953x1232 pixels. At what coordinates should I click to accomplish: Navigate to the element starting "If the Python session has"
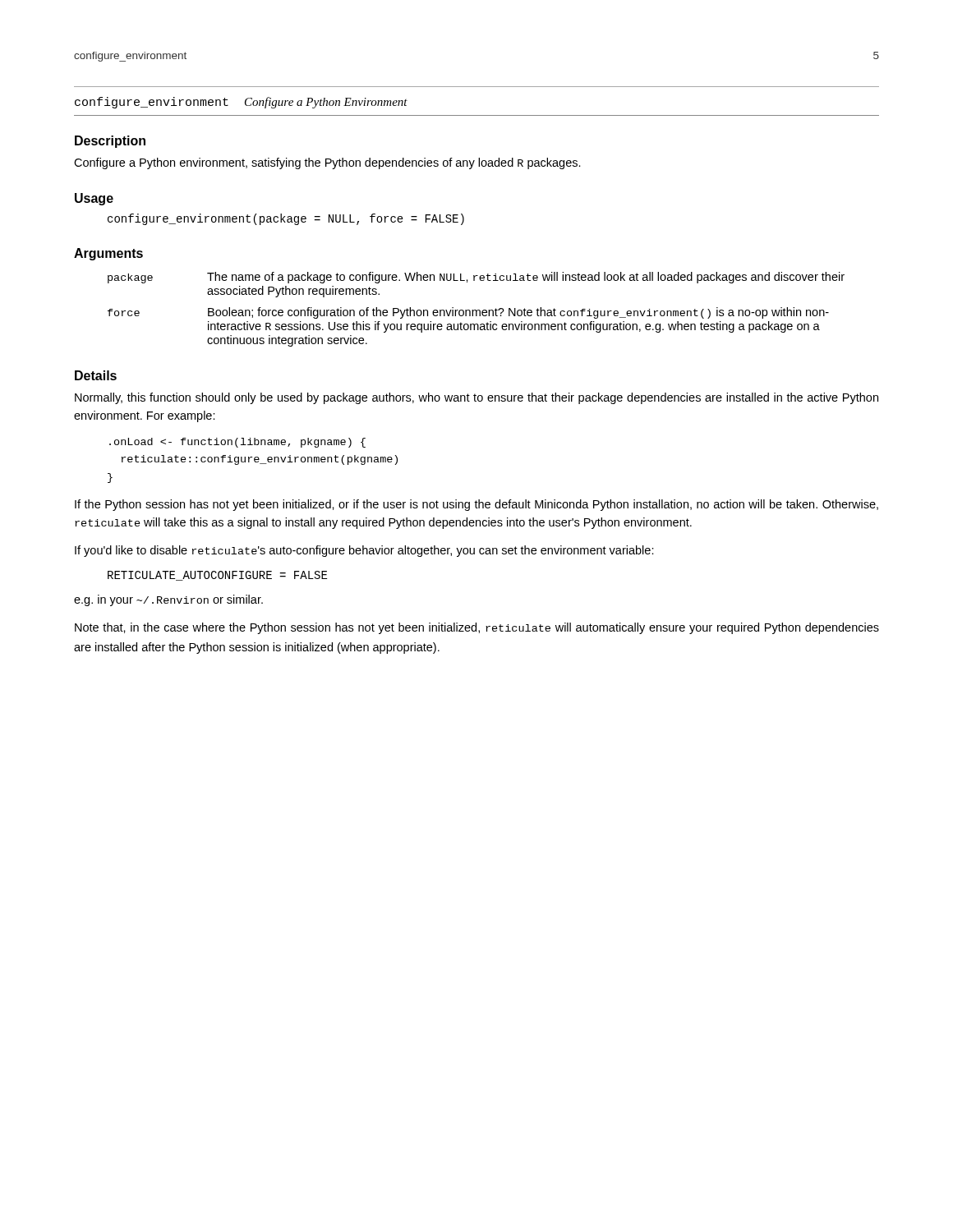tap(476, 514)
